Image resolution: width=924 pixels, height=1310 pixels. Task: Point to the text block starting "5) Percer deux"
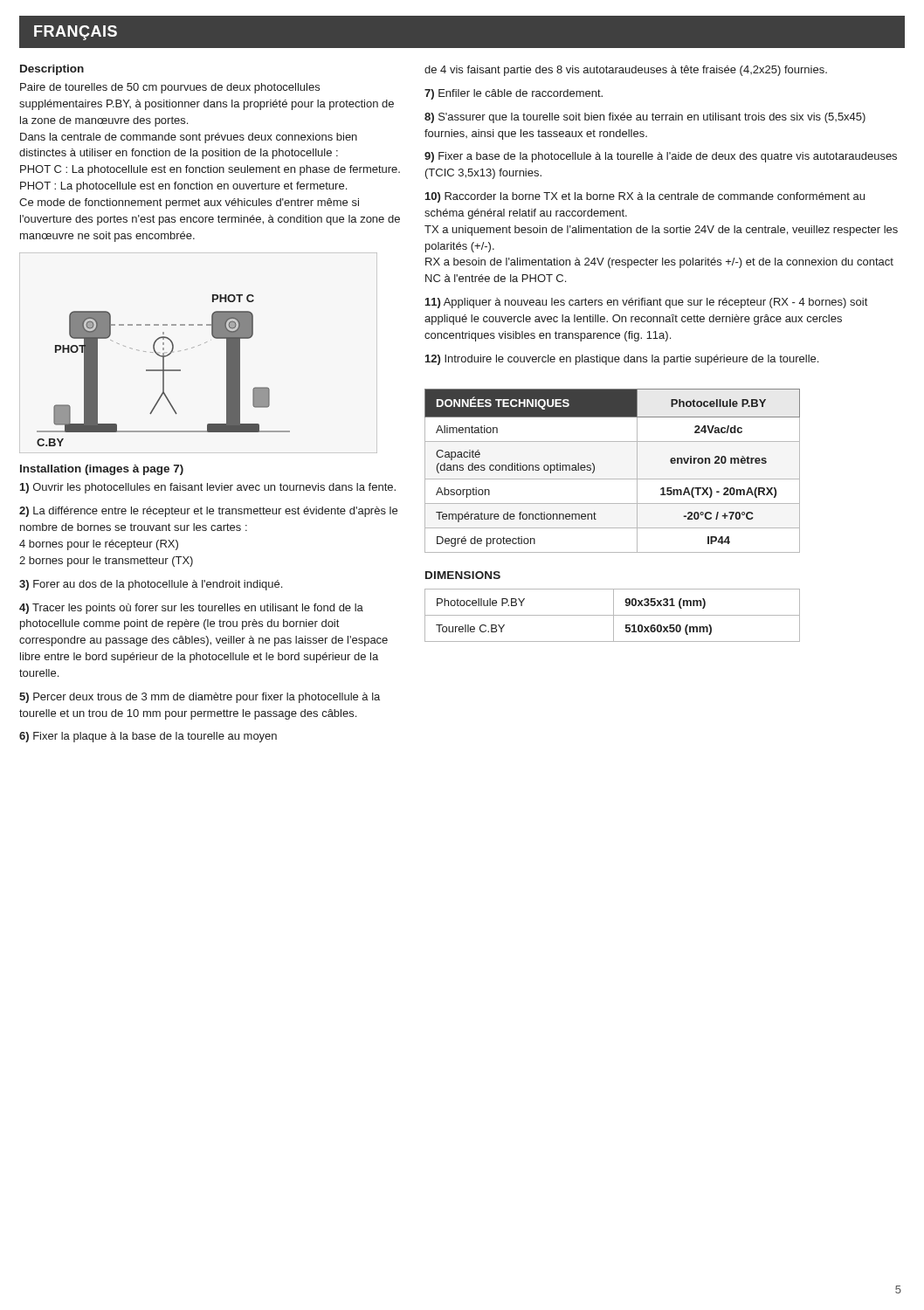click(x=200, y=704)
